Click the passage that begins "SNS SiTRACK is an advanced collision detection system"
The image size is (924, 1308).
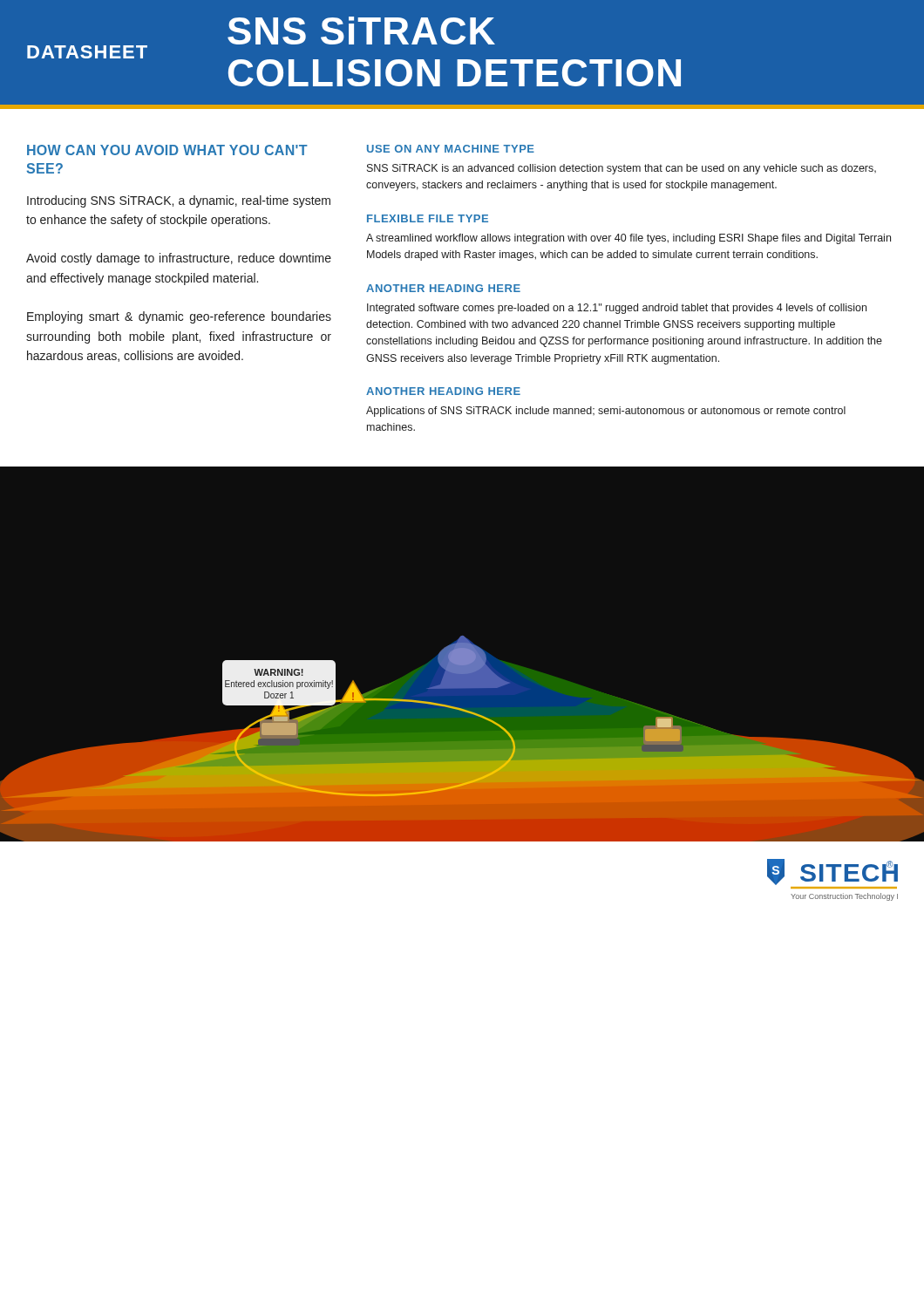click(621, 177)
